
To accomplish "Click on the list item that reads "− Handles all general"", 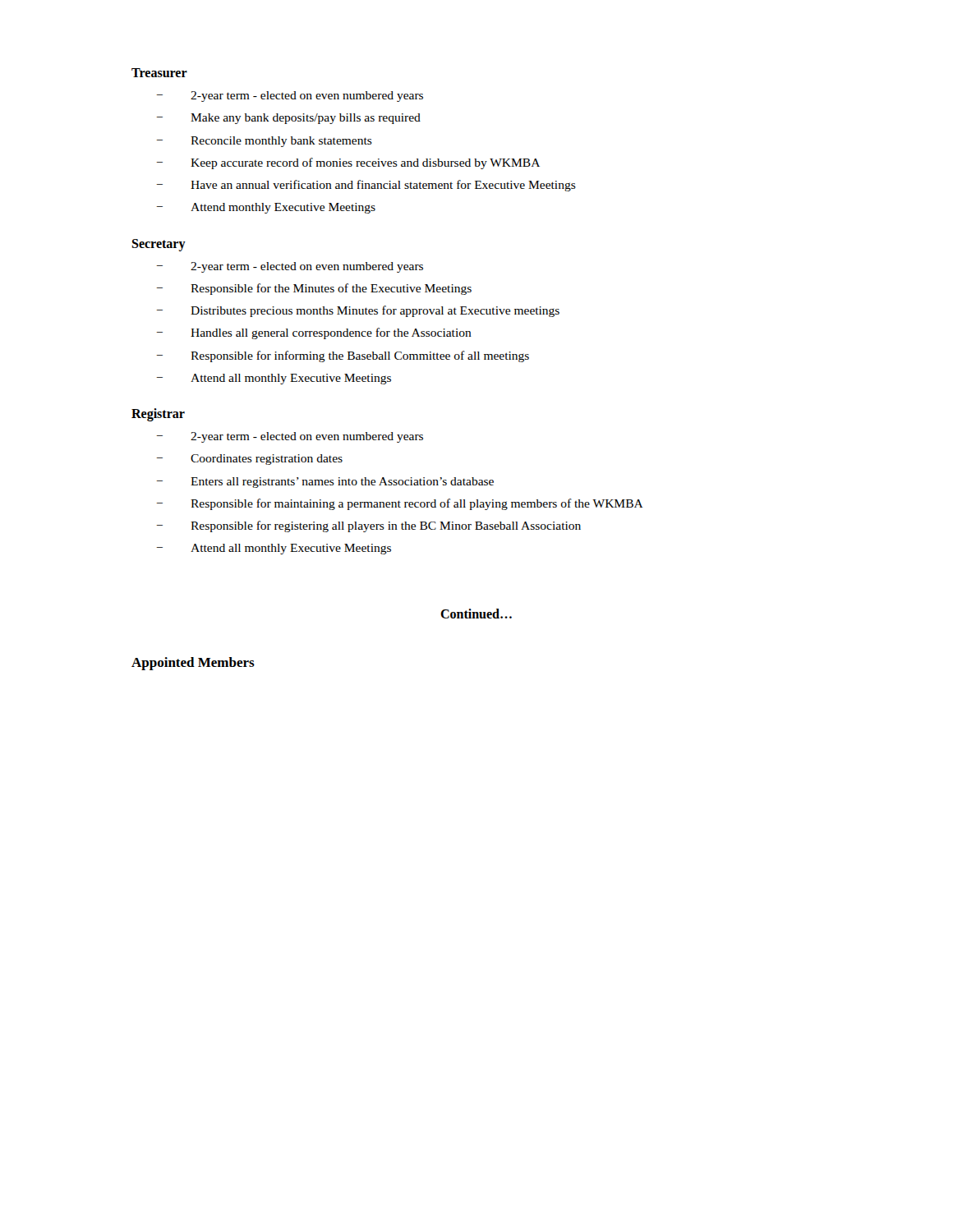I will 476,333.
